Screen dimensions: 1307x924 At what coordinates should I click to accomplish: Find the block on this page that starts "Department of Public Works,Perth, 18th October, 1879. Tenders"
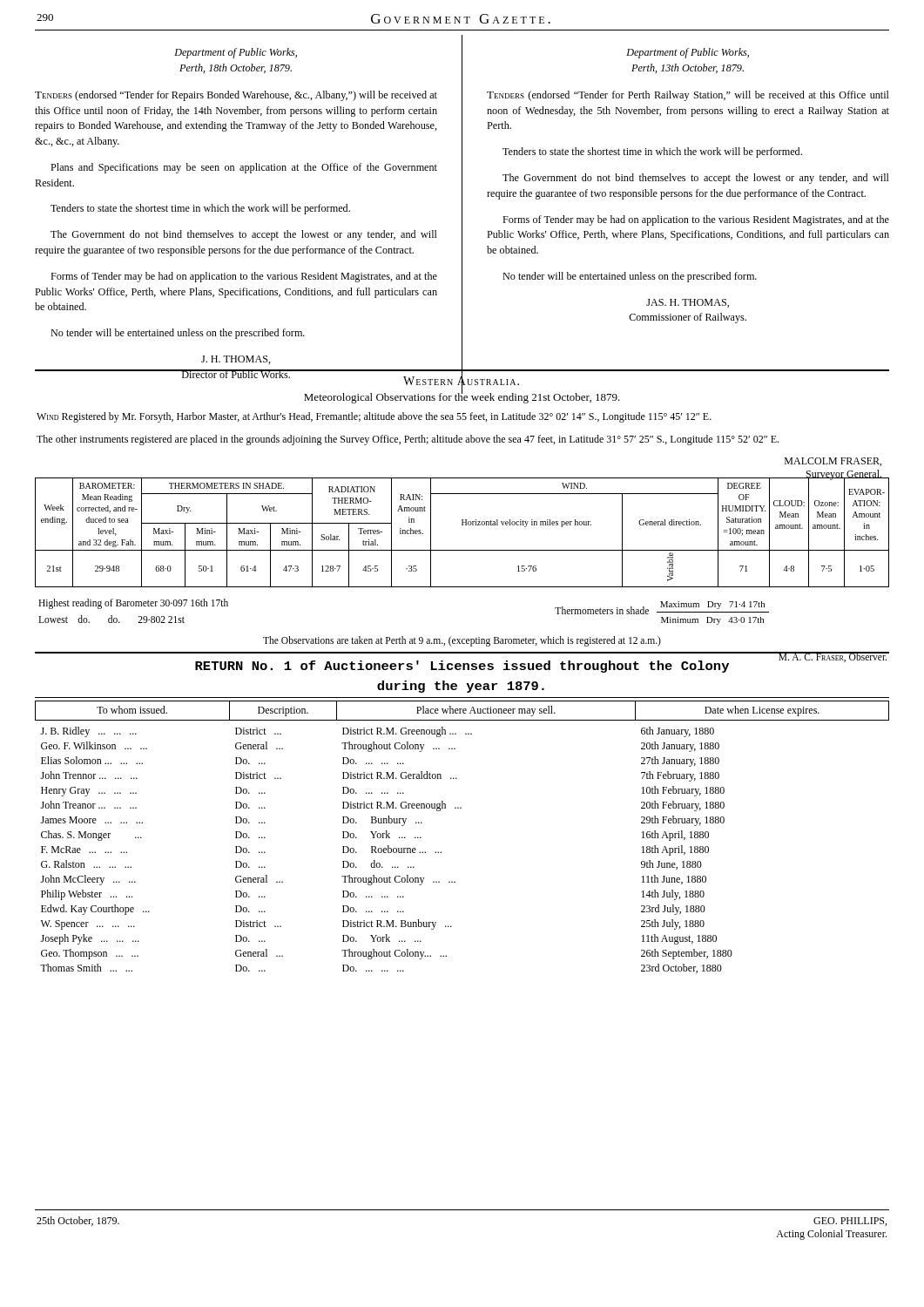point(236,214)
